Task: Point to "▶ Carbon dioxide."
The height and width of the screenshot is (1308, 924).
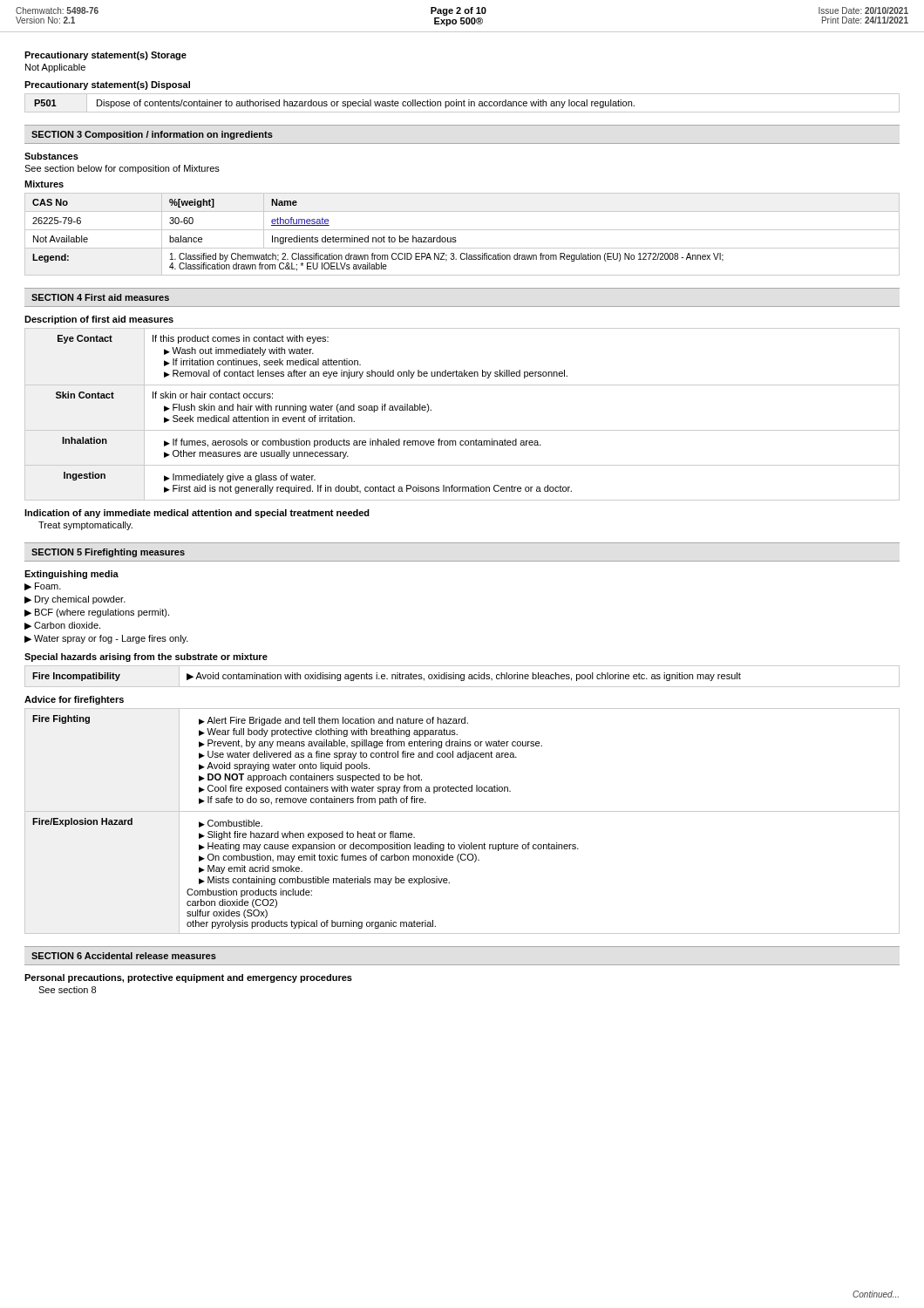Action: click(x=63, y=625)
